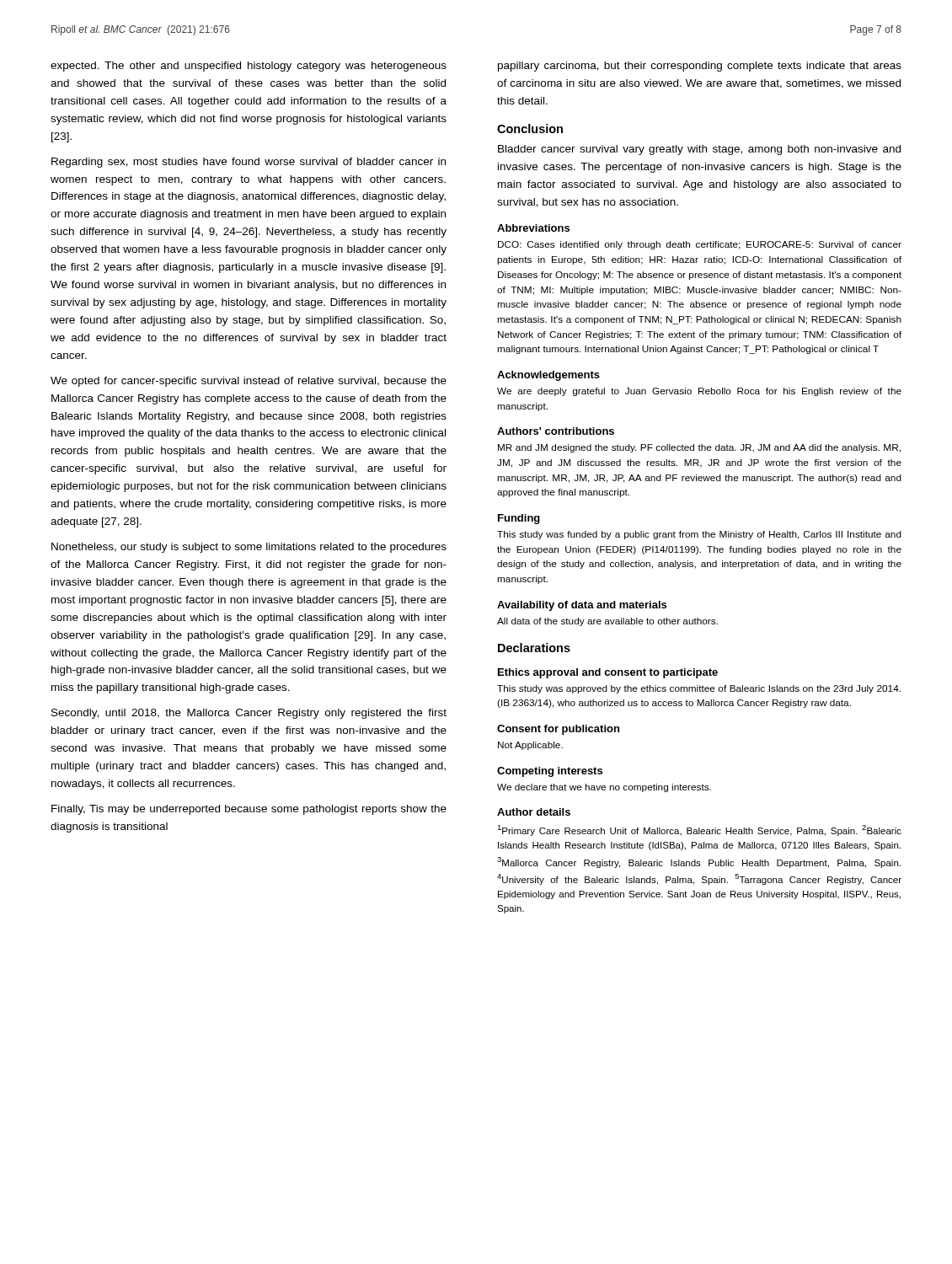
Task: Locate the block of text that opens with "papillary carcinoma, but their corresponding complete texts indicate"
Action: pos(699,84)
